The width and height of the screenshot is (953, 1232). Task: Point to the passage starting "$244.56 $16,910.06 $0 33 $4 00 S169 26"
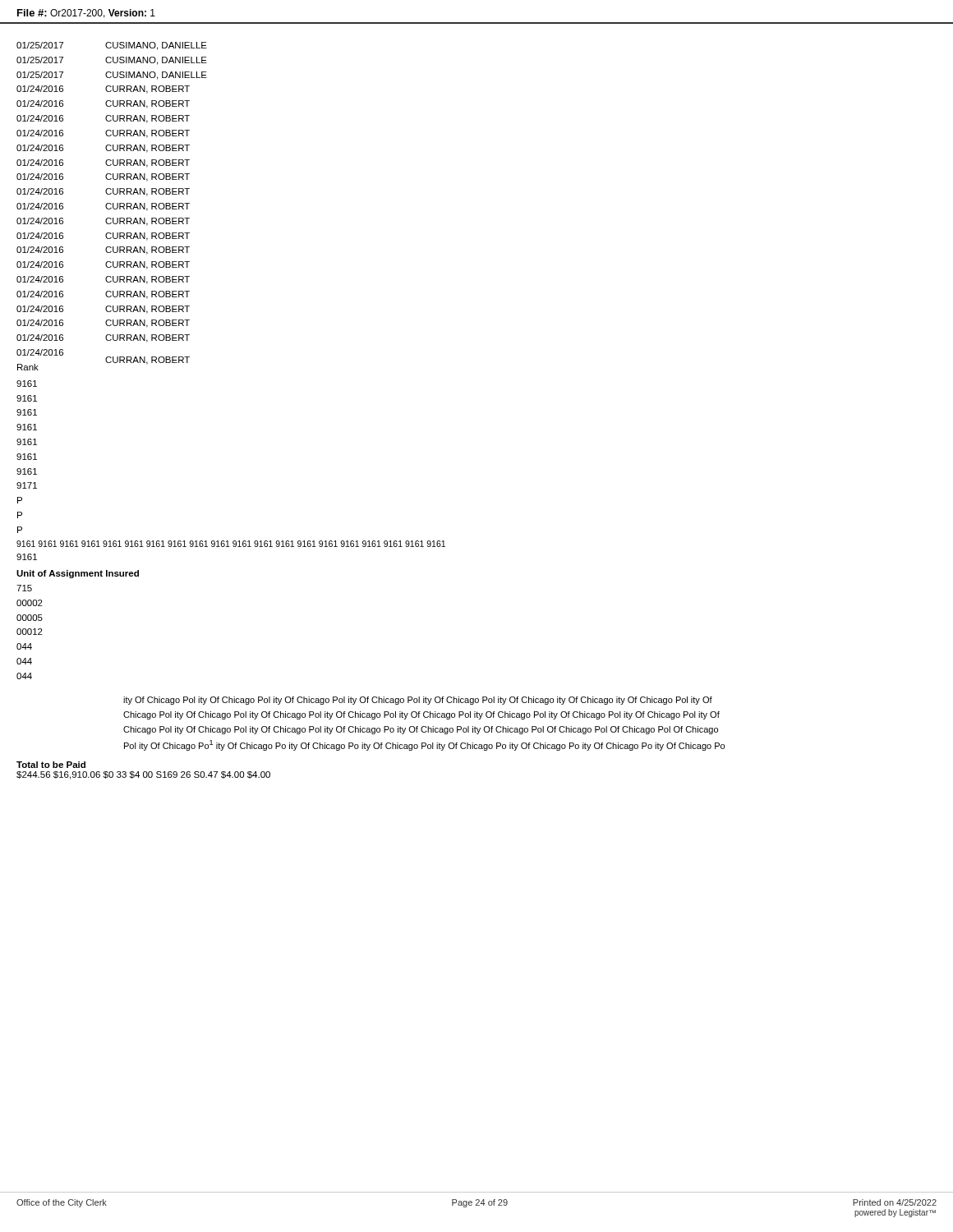tap(144, 774)
